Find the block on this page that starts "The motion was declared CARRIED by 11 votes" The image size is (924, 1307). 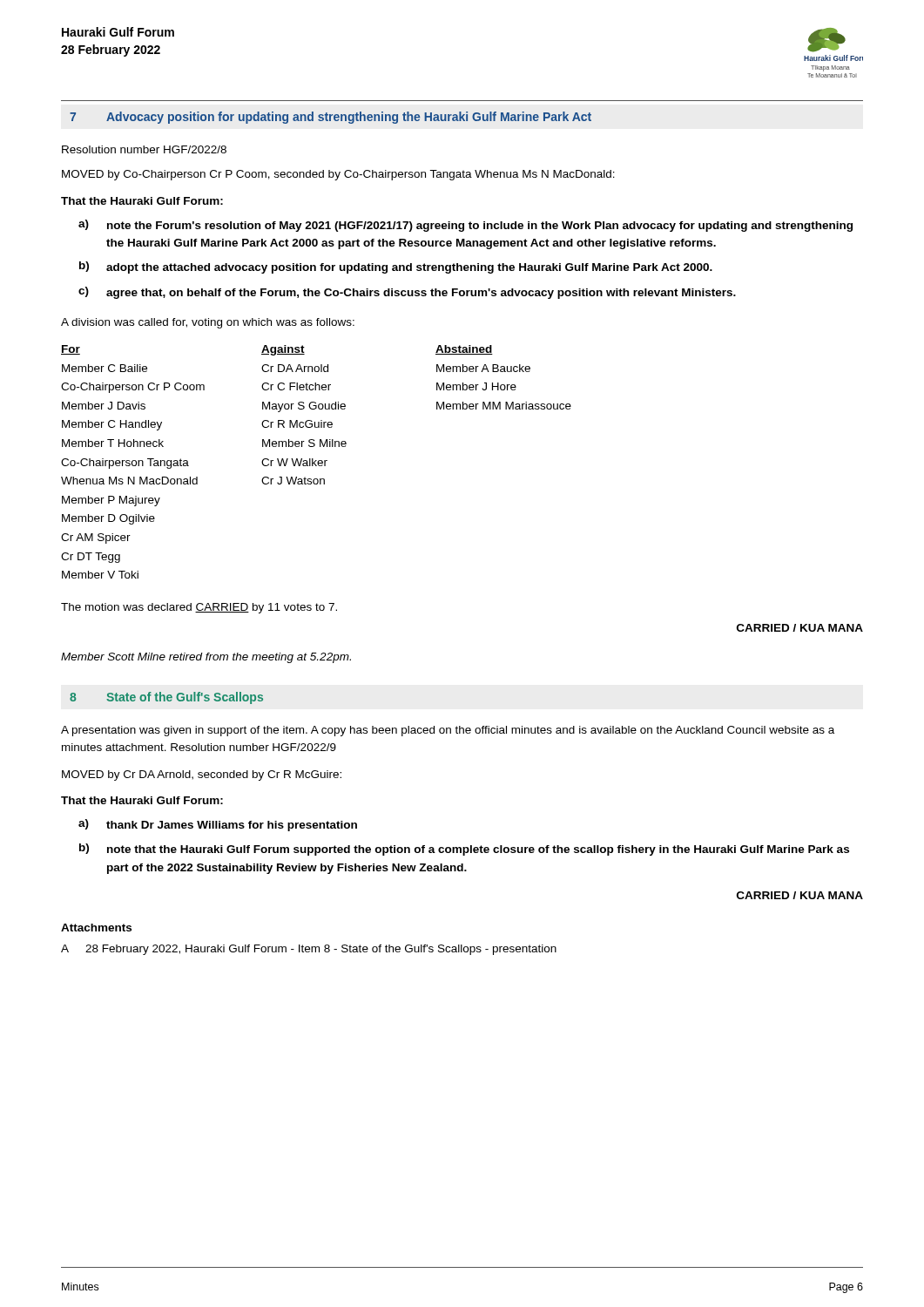click(199, 607)
